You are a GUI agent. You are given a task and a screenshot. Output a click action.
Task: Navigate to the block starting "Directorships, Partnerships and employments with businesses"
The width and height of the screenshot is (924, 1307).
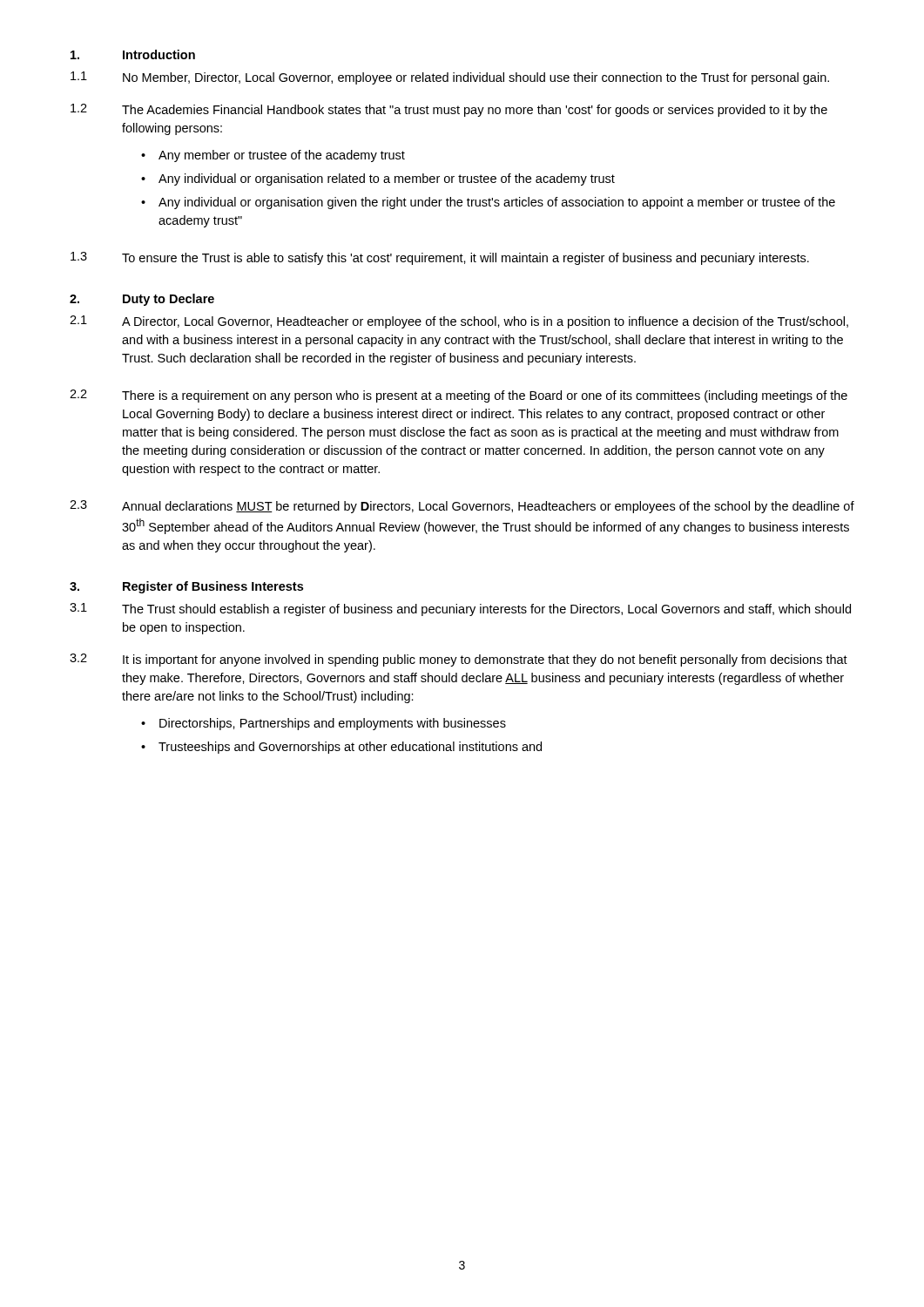tap(332, 723)
